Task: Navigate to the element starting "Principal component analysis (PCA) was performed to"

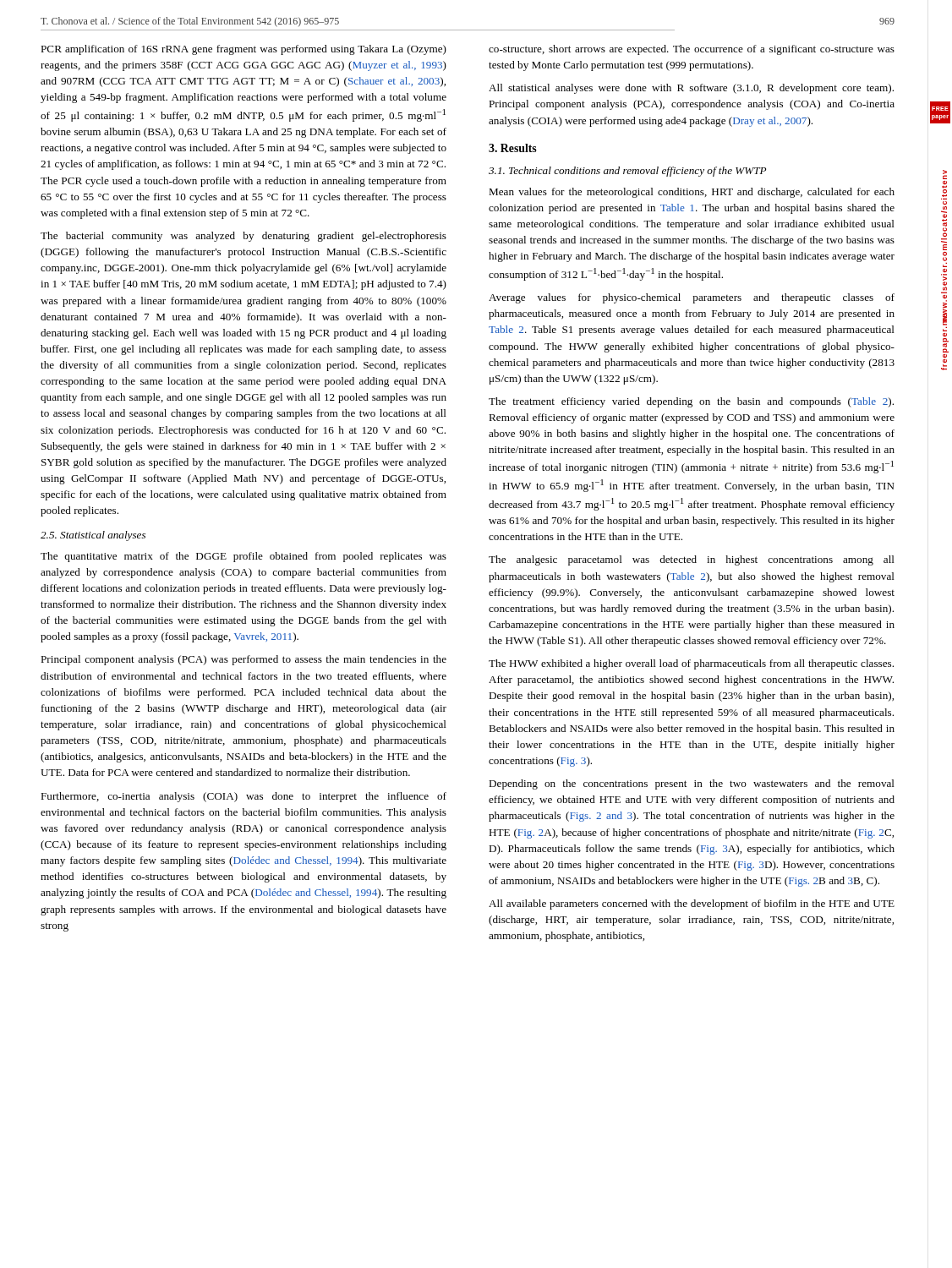Action: click(x=243, y=716)
